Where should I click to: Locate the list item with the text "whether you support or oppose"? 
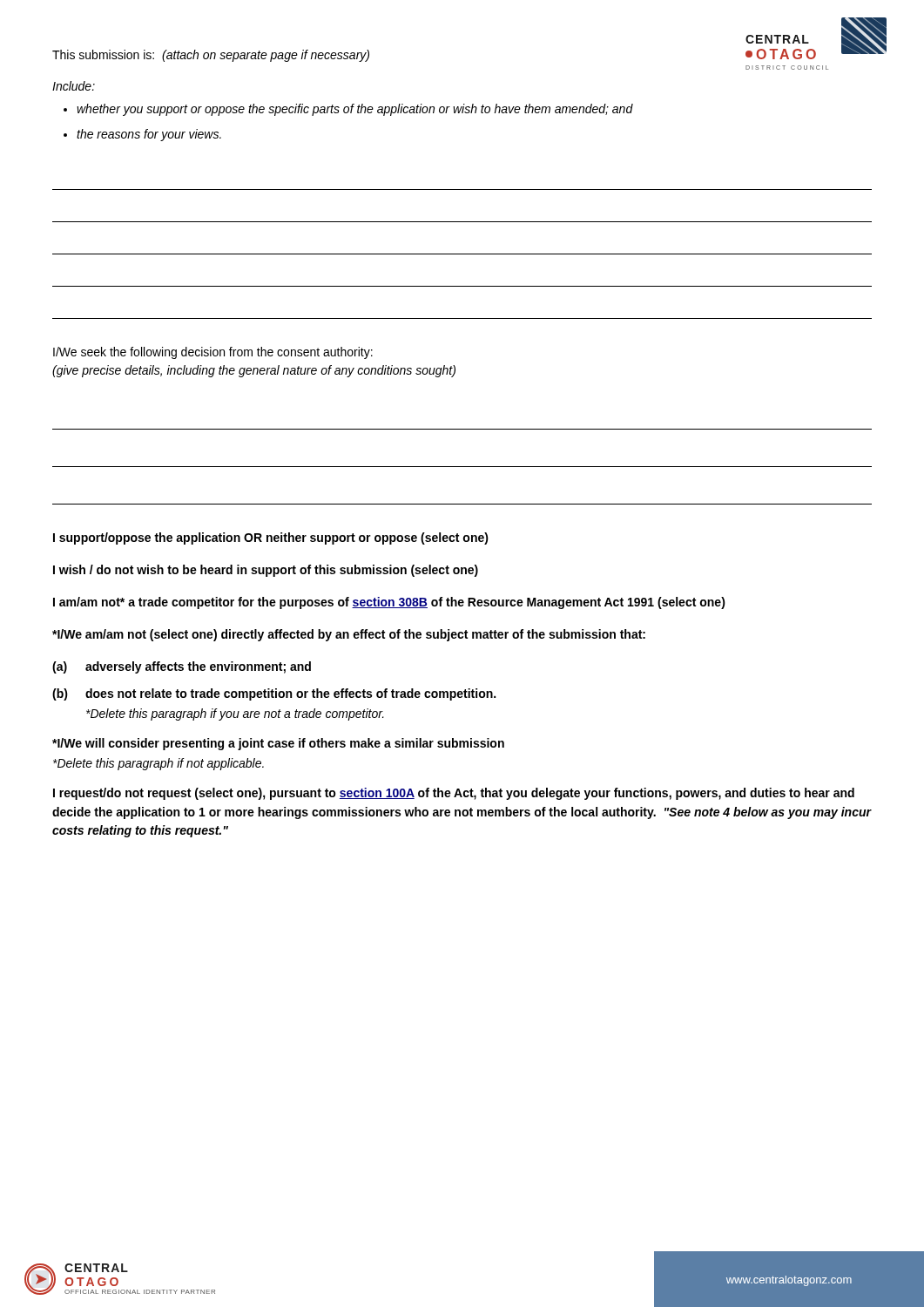coord(474,122)
